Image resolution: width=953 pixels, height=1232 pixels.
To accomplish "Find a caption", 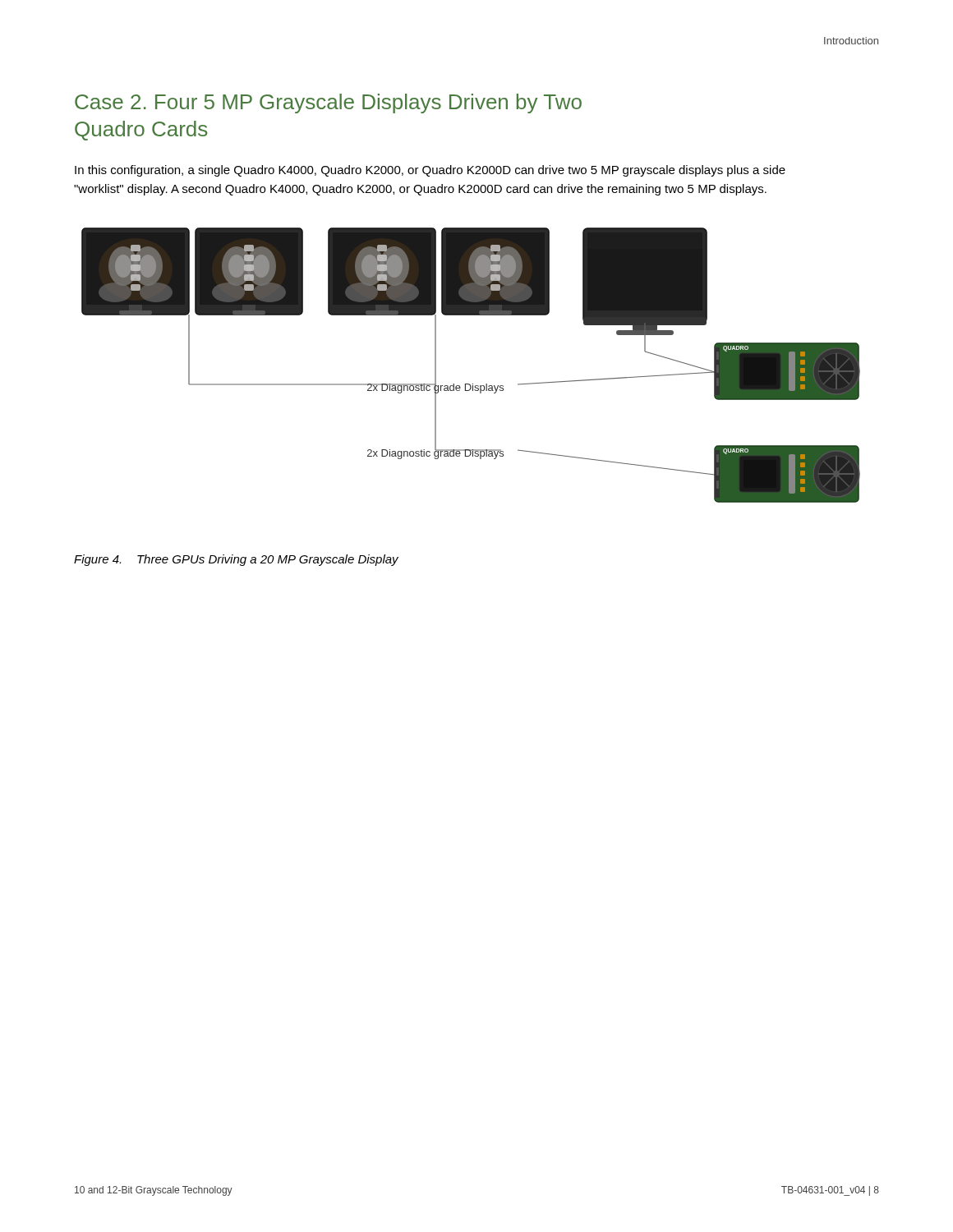I will [x=236, y=559].
